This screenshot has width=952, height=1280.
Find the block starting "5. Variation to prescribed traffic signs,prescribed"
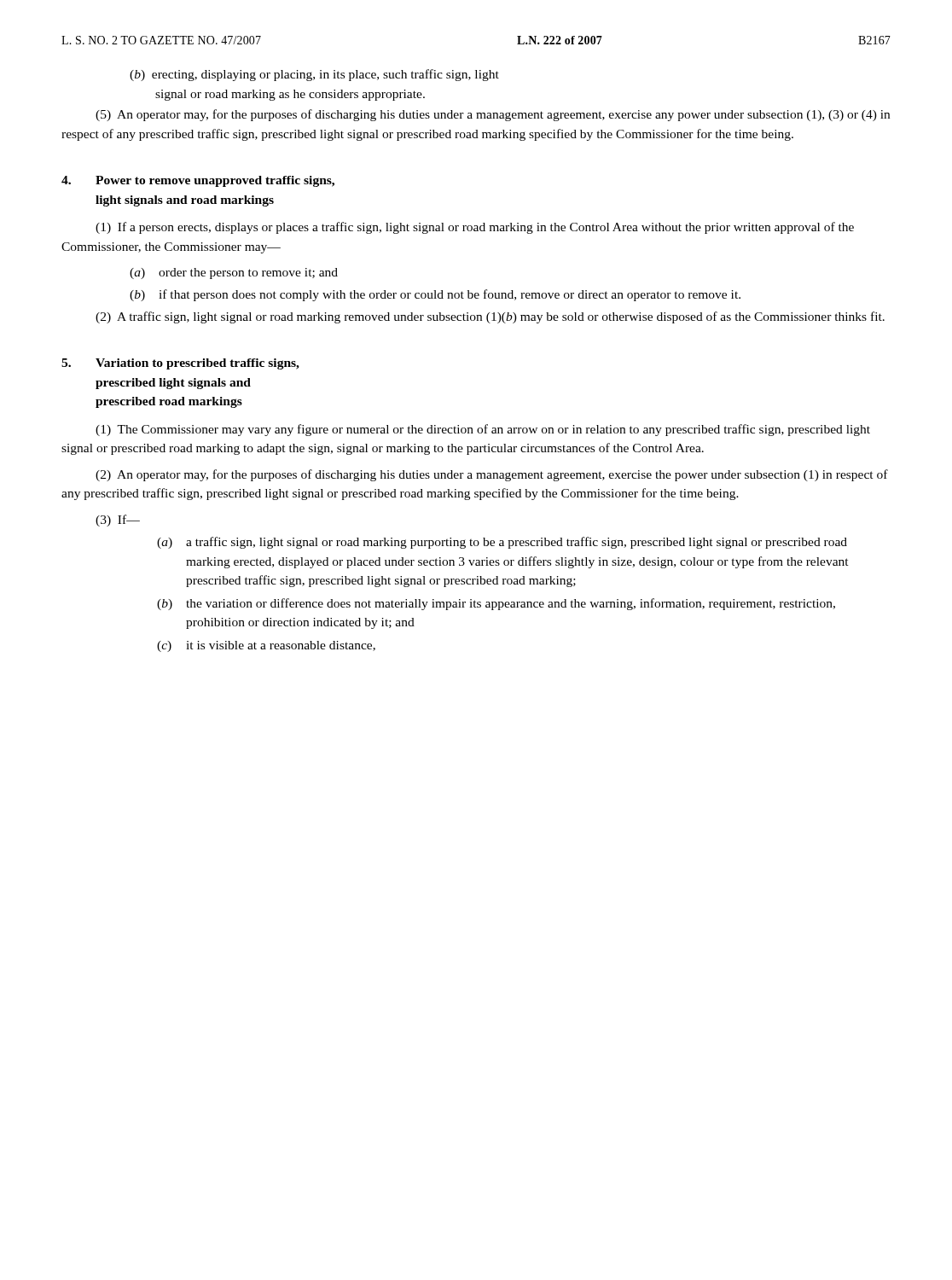point(180,382)
